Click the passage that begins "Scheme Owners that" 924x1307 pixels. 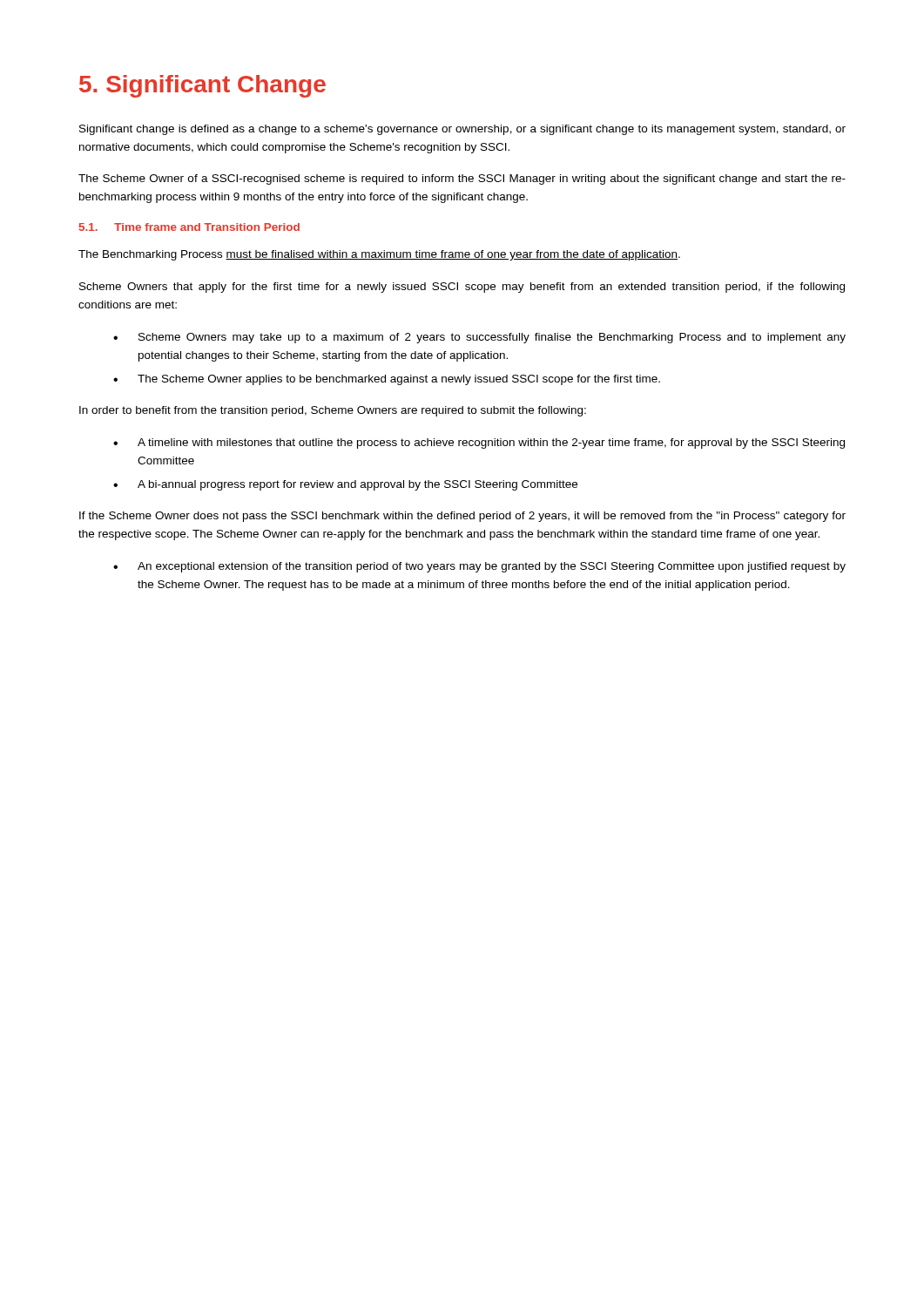(x=462, y=296)
